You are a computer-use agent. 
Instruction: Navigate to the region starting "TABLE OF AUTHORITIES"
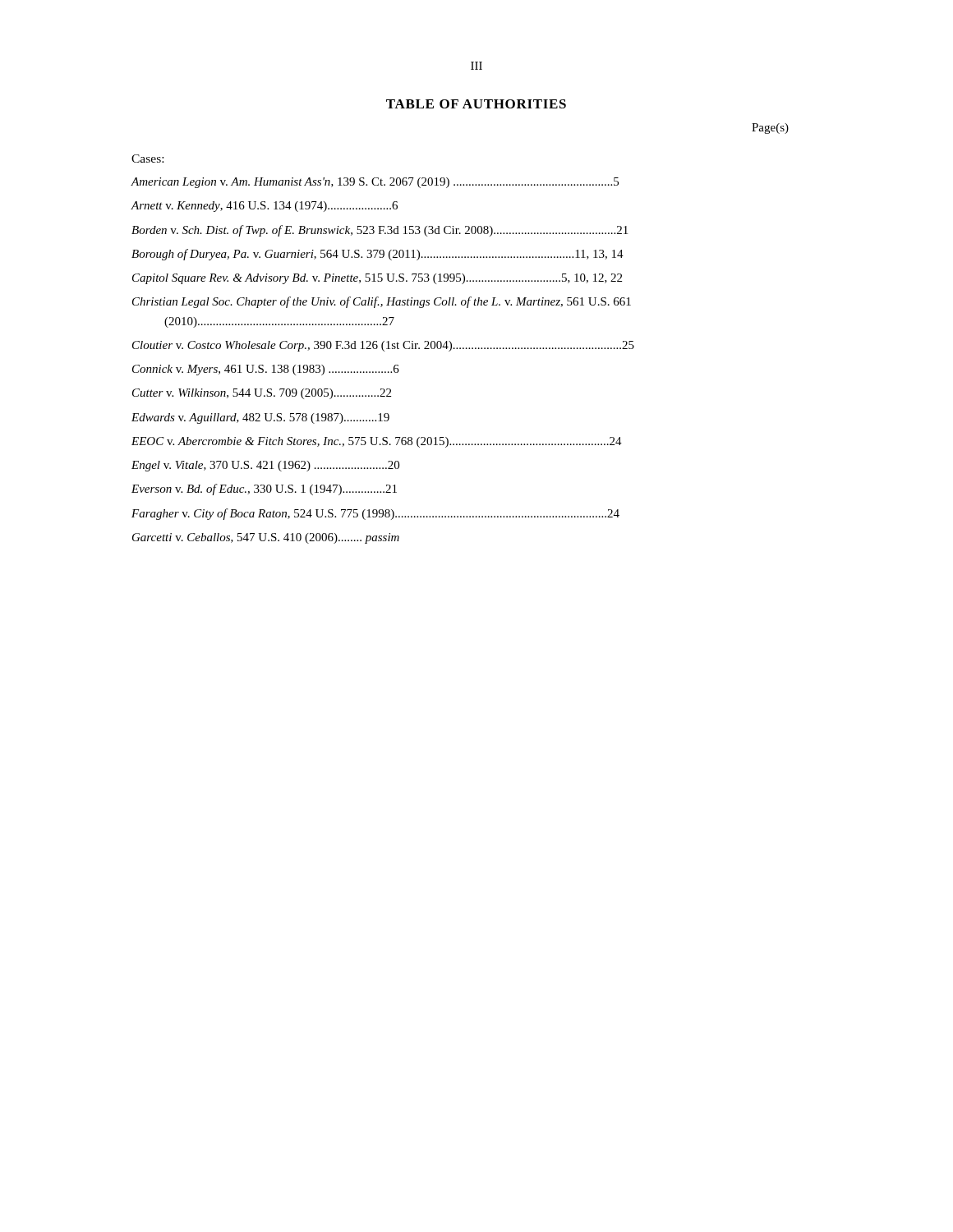coord(476,104)
